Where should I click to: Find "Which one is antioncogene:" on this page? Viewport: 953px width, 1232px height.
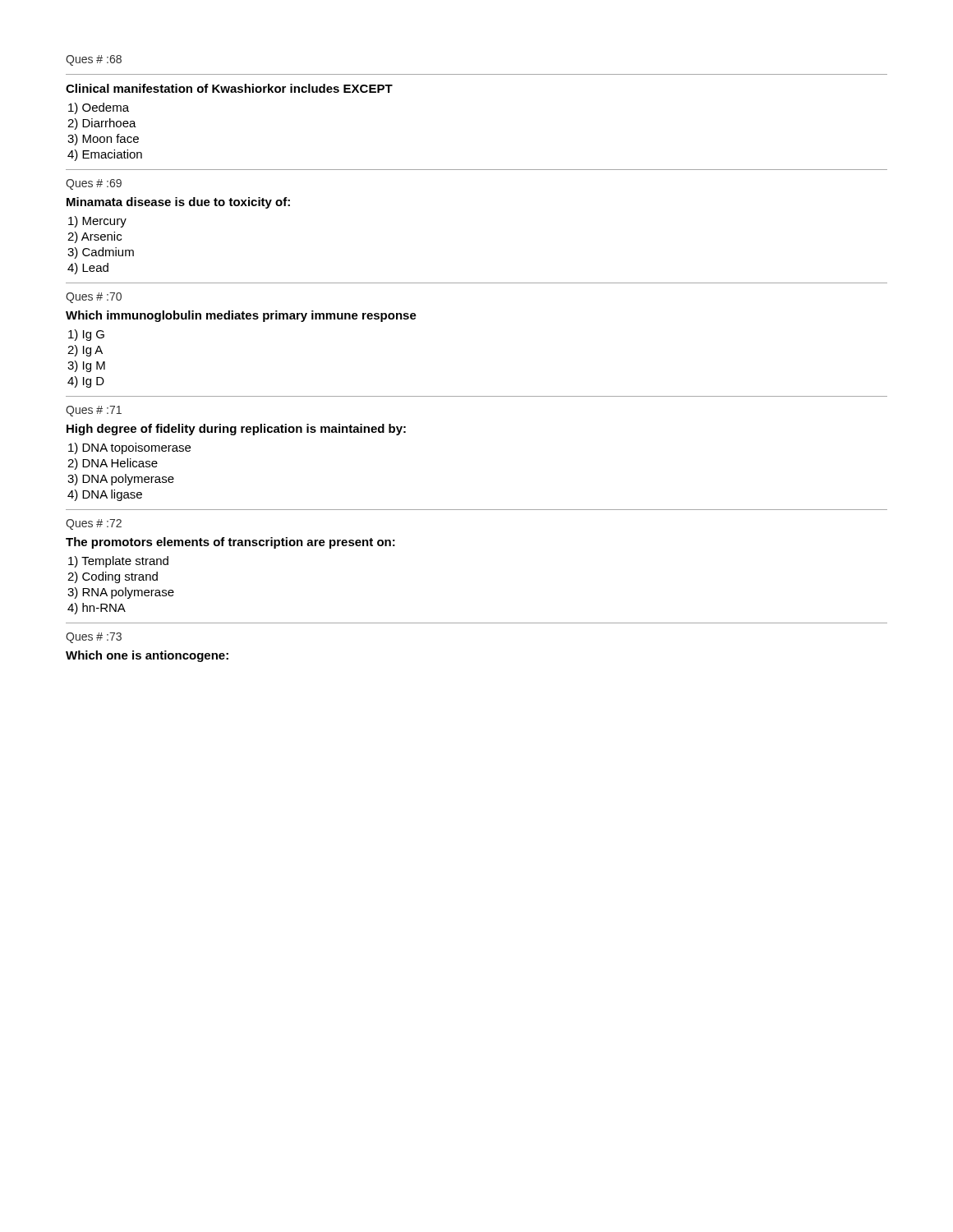(x=148, y=655)
